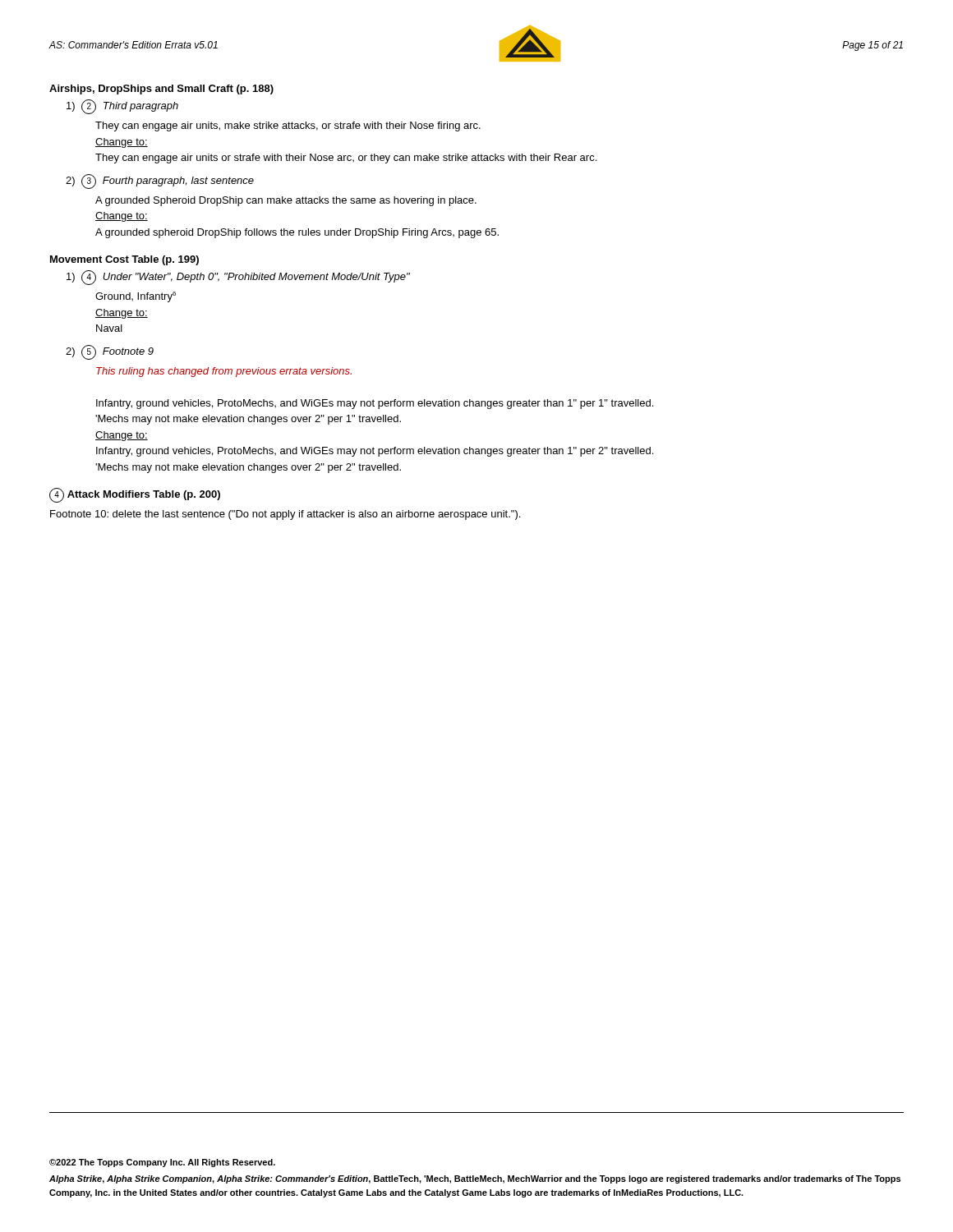The image size is (953, 1232).
Task: Locate the element starting "2) 3 Fourth paragraph,"
Action: pyautogui.click(x=485, y=207)
